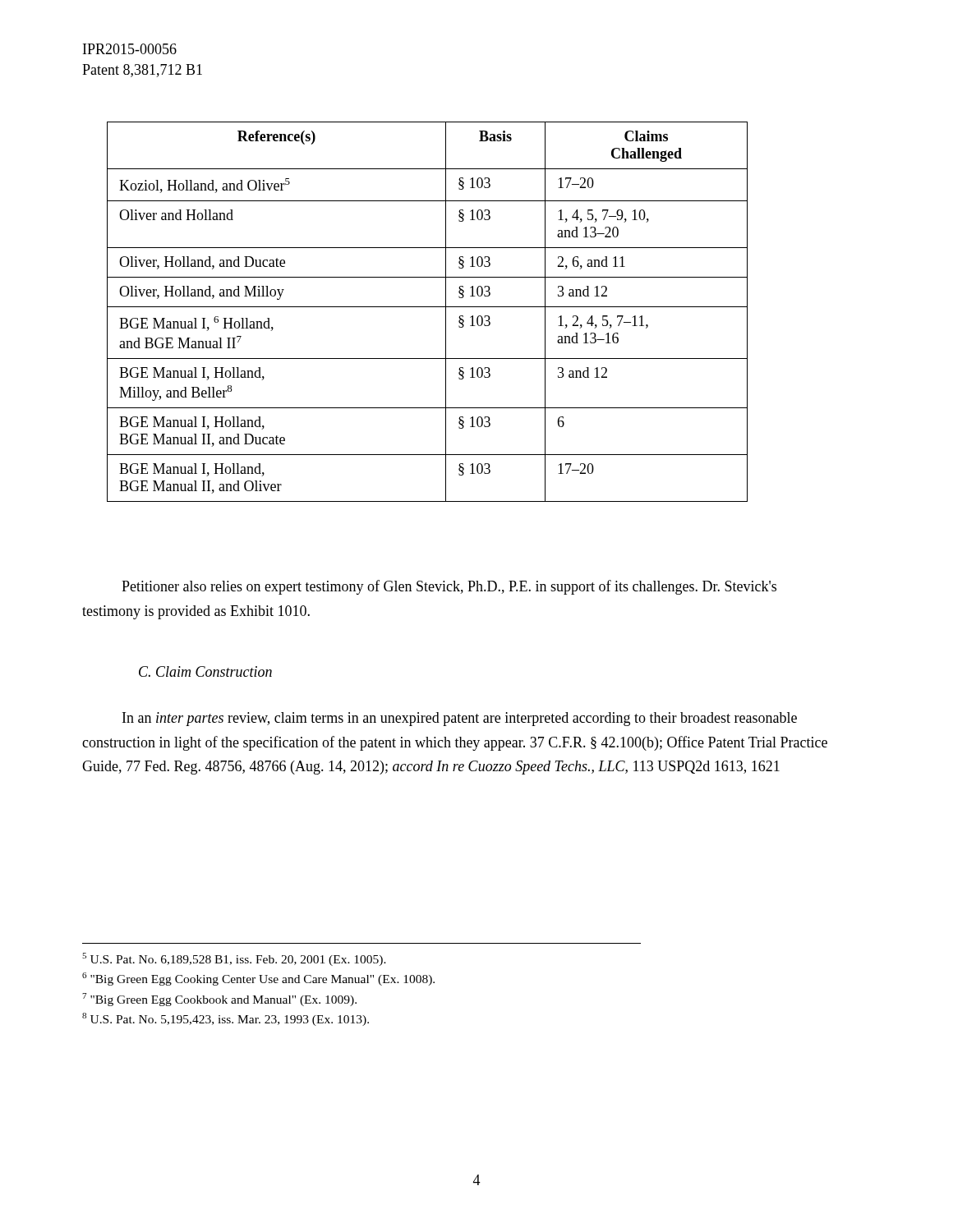953x1232 pixels.
Task: Navigate to the element starting "5 U.S. Pat. No. 6,189,528 B1, iss. Feb."
Action: tap(234, 958)
